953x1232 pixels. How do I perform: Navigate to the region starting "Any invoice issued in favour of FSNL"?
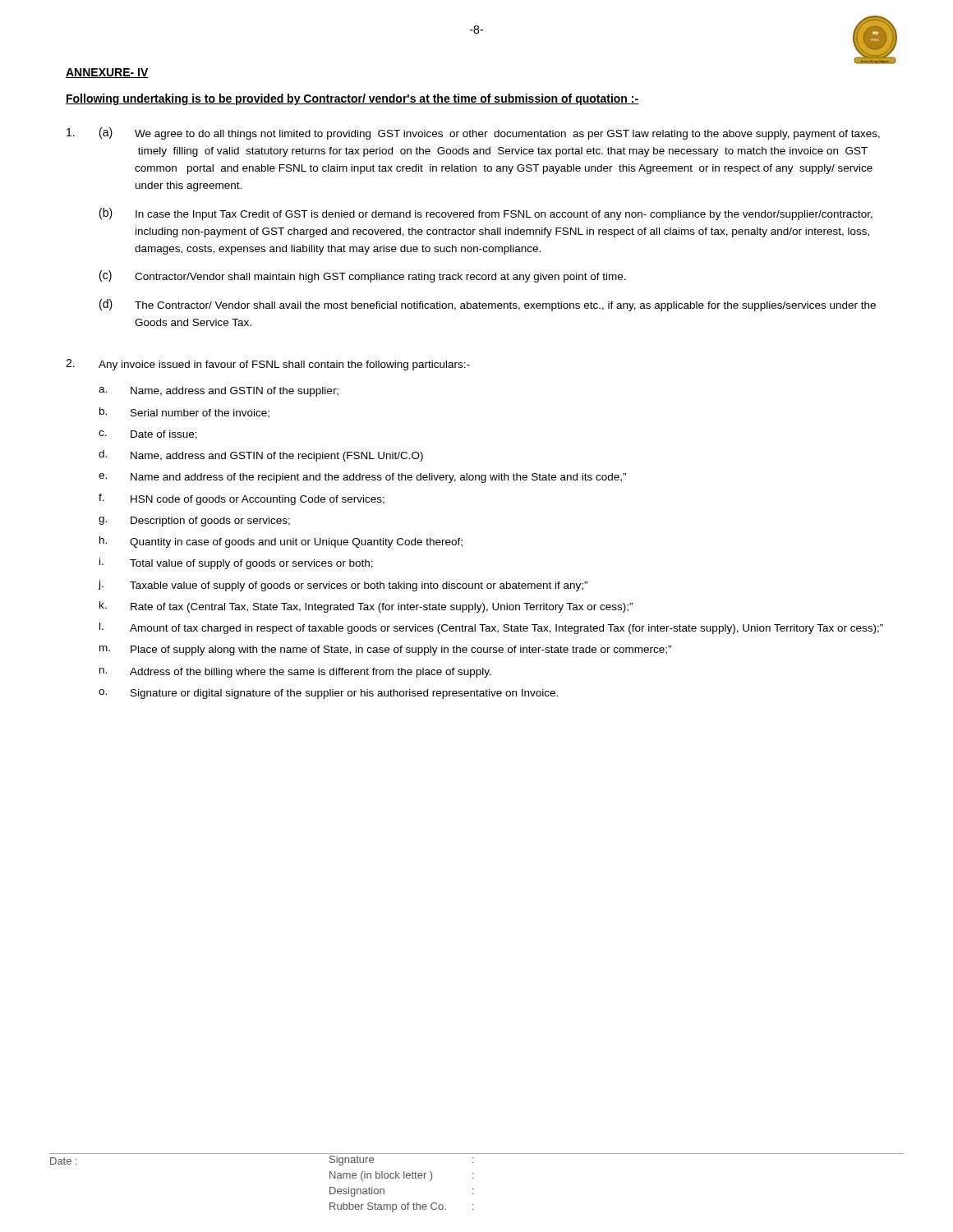pyautogui.click(x=284, y=364)
